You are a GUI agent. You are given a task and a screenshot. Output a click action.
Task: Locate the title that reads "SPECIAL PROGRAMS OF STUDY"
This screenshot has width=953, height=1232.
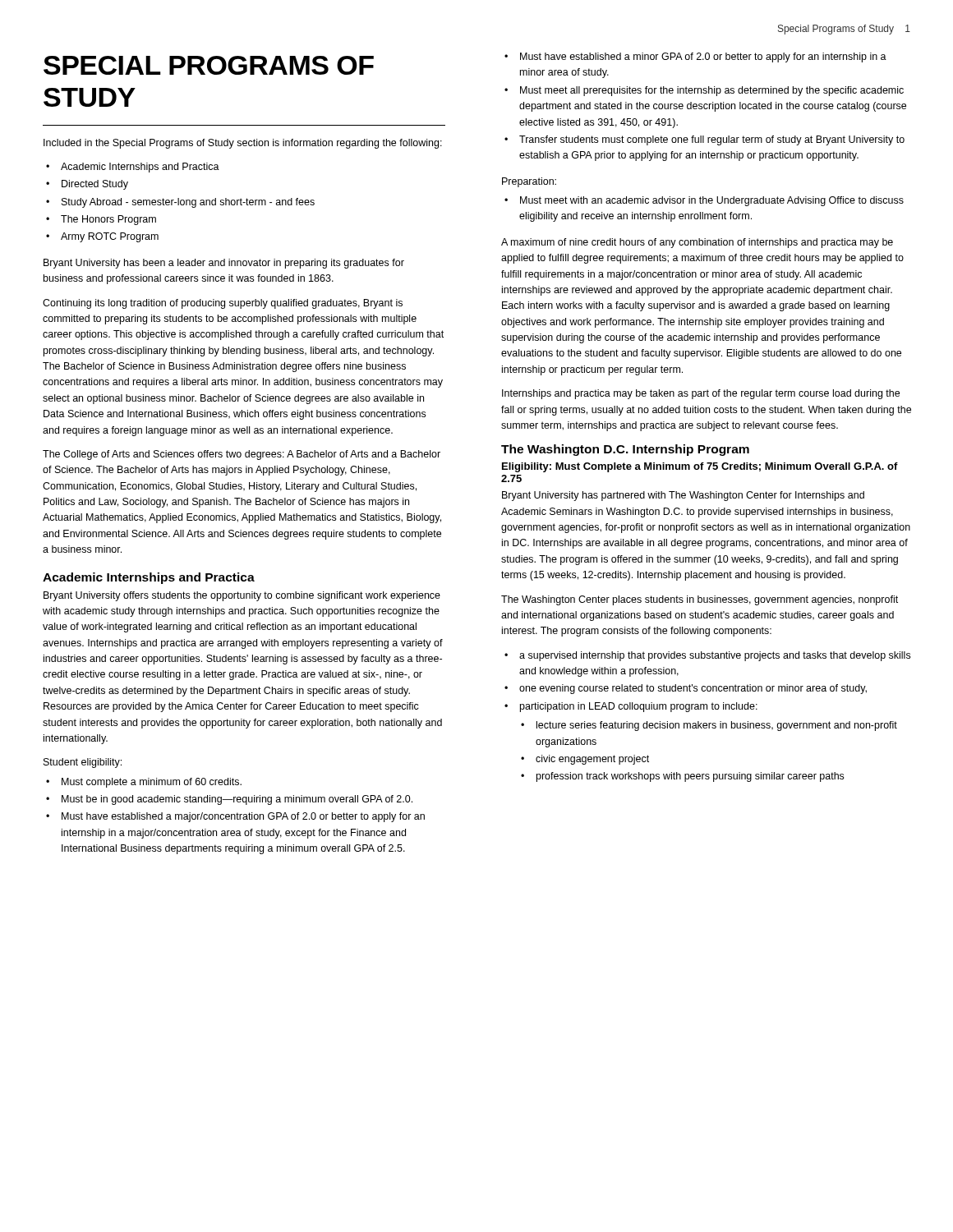(244, 81)
